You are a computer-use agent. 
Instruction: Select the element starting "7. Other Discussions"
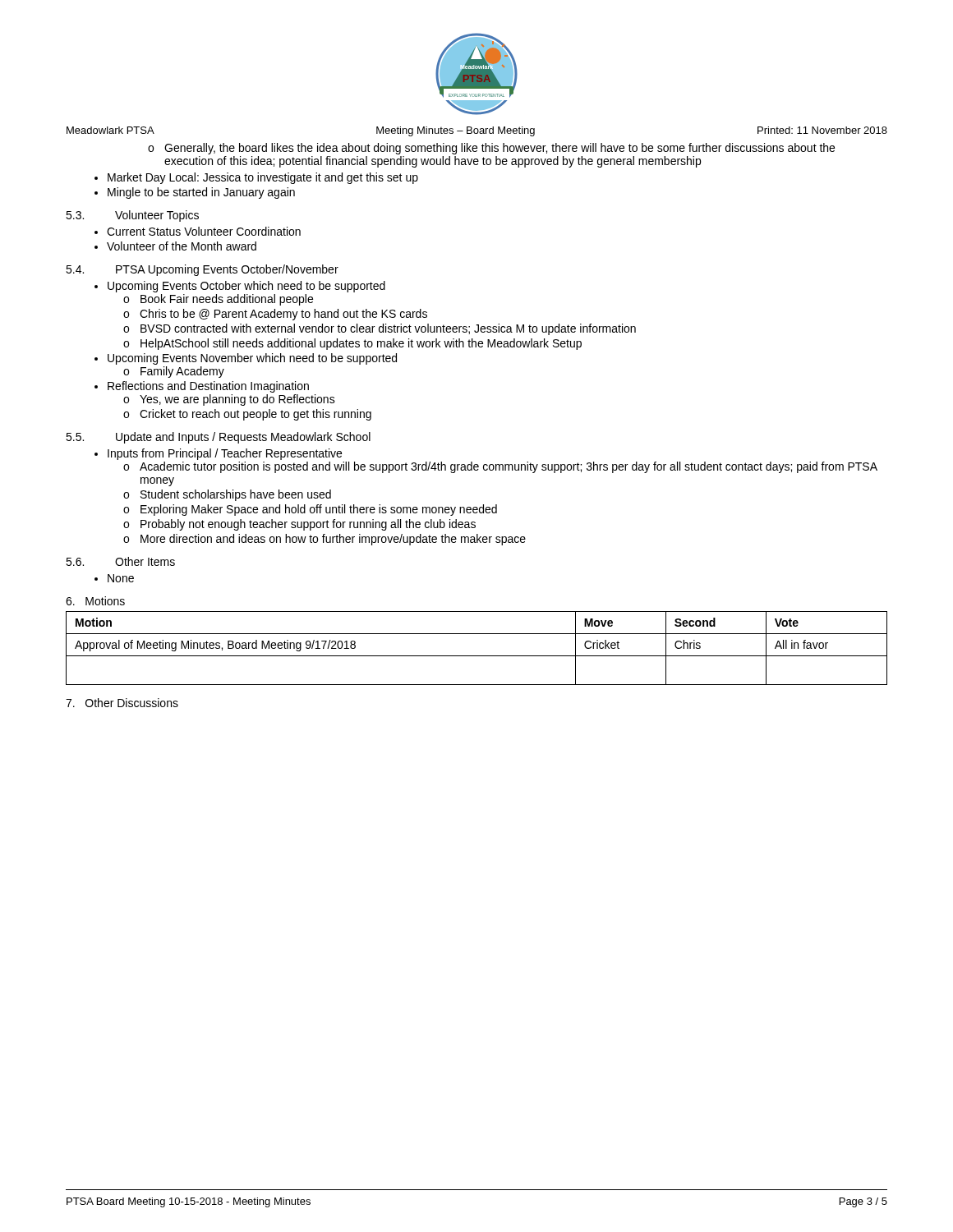122,703
